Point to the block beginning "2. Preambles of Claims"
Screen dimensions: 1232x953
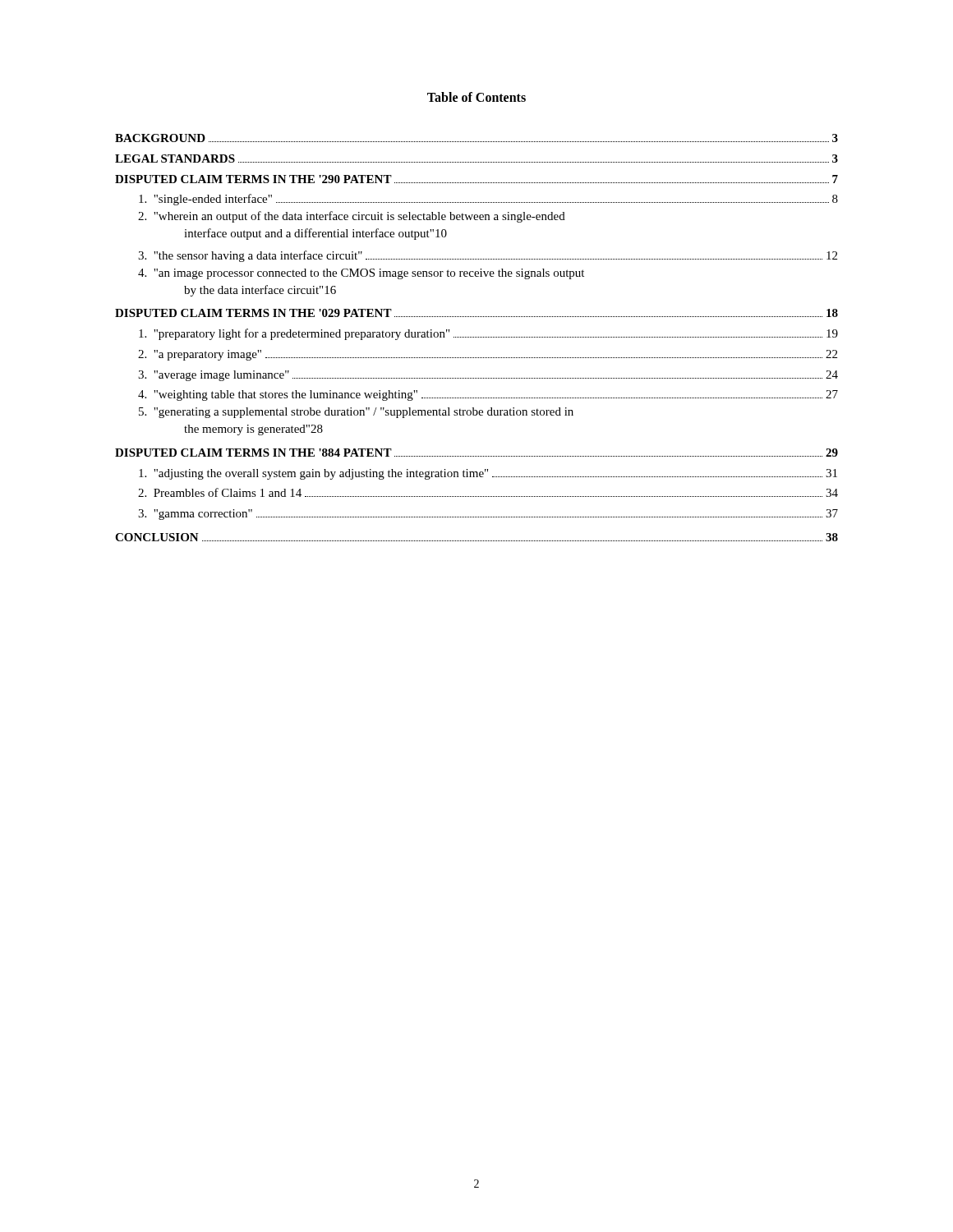[x=476, y=493]
